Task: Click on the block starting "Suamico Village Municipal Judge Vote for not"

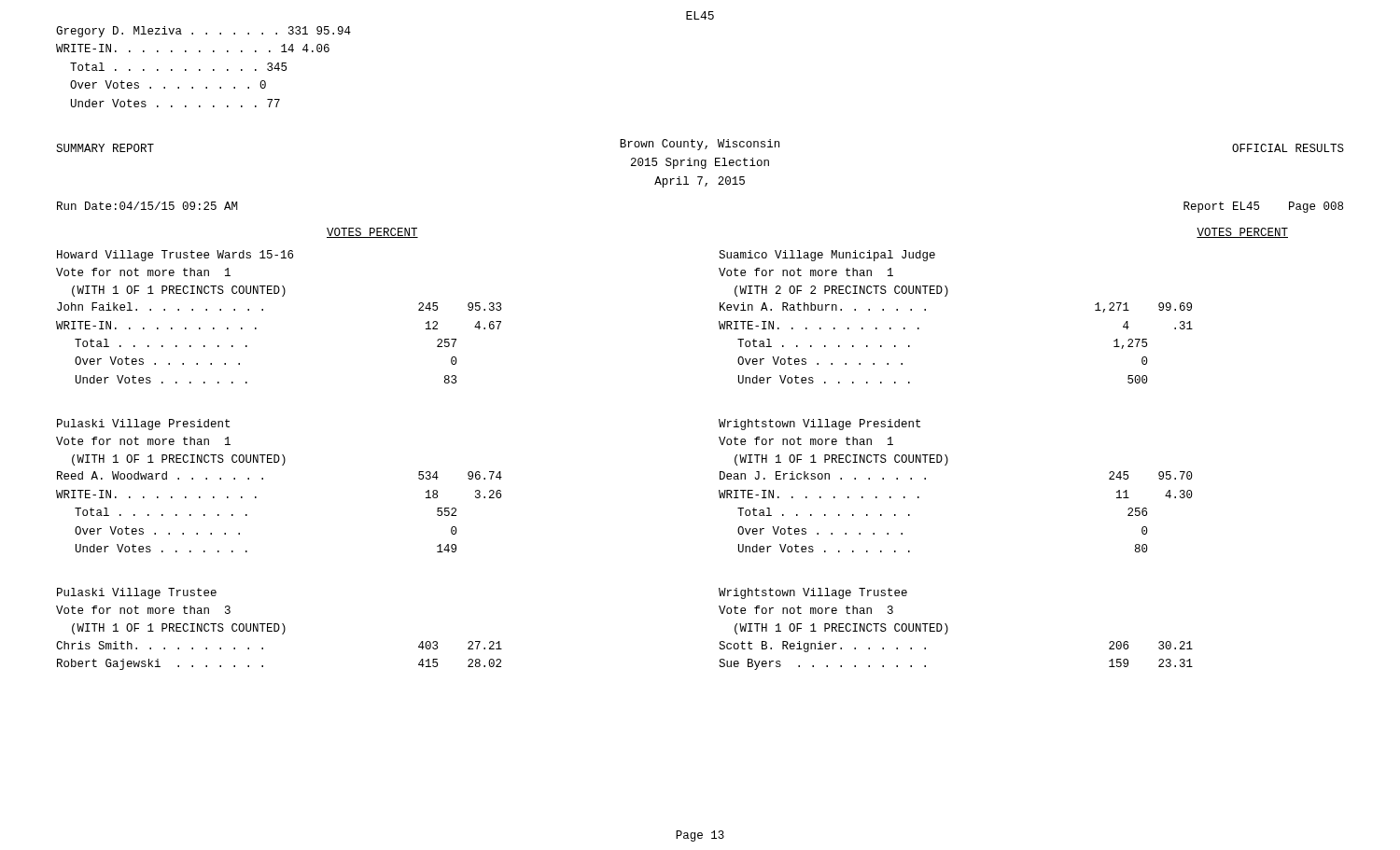Action: tap(827, 256)
